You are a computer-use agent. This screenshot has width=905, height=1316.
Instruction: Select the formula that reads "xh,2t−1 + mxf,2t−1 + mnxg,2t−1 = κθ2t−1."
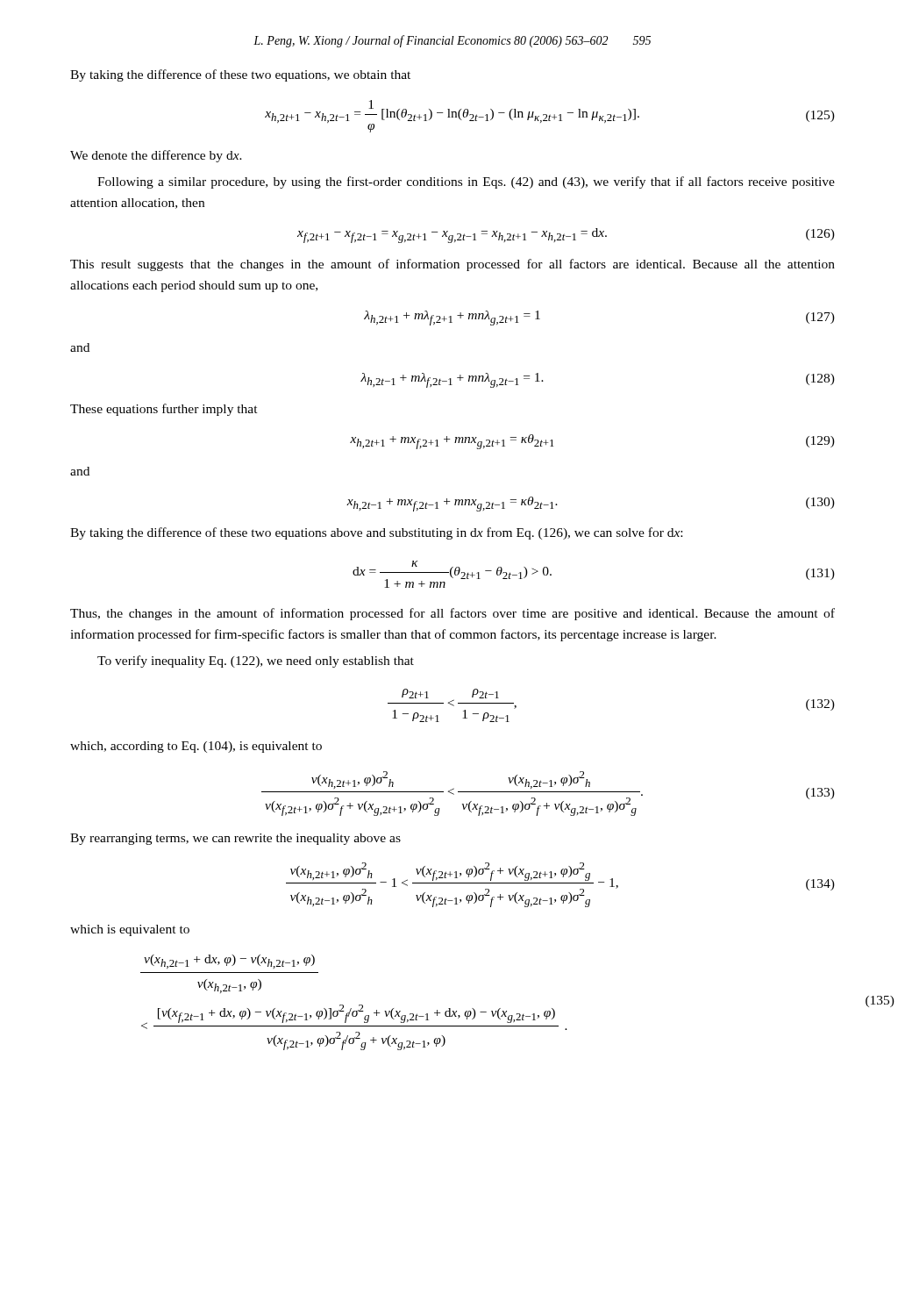[x=452, y=502]
